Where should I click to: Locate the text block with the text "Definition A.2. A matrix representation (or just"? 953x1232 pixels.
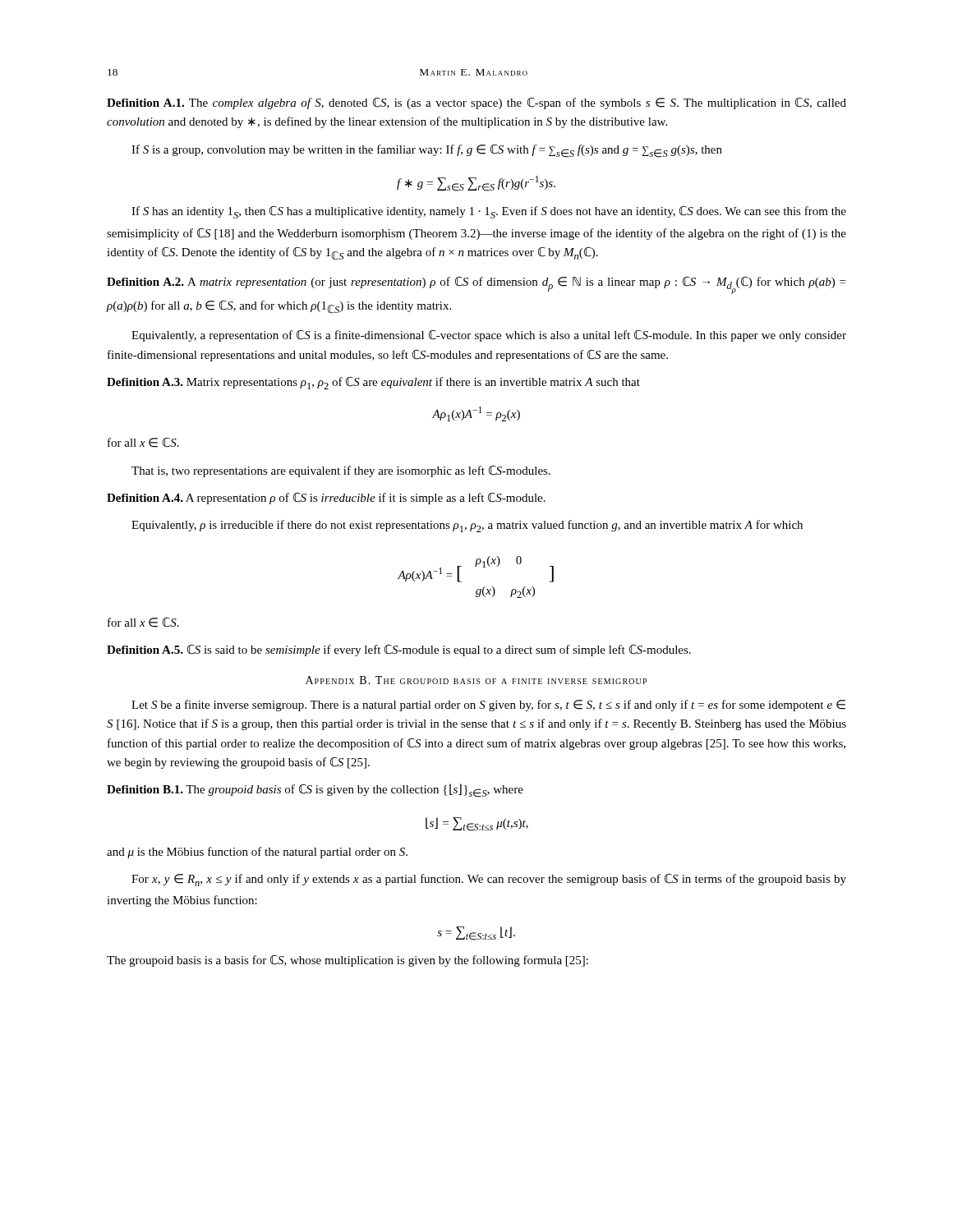coord(476,295)
